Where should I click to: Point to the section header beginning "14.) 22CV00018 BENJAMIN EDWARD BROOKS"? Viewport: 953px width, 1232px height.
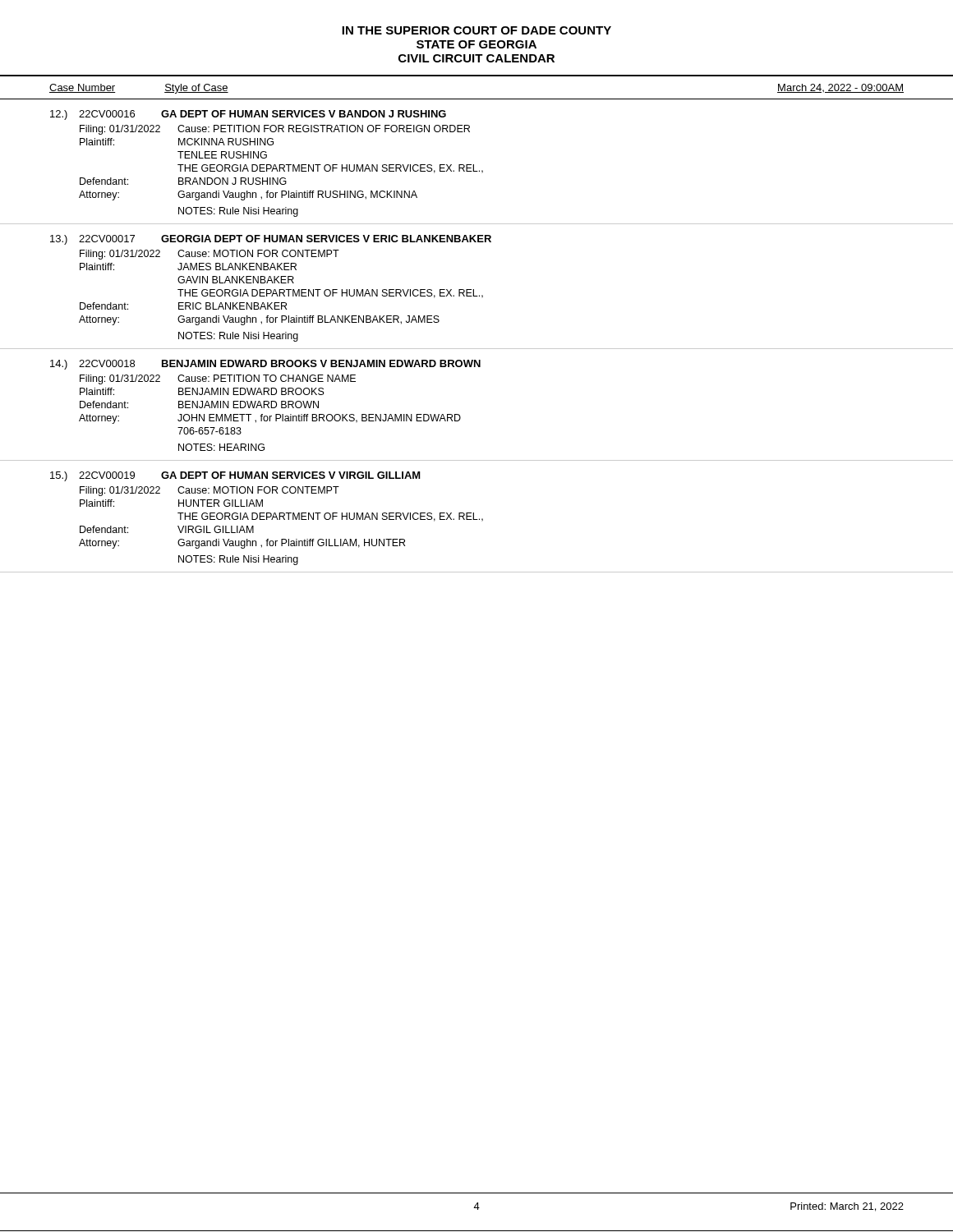coord(265,363)
